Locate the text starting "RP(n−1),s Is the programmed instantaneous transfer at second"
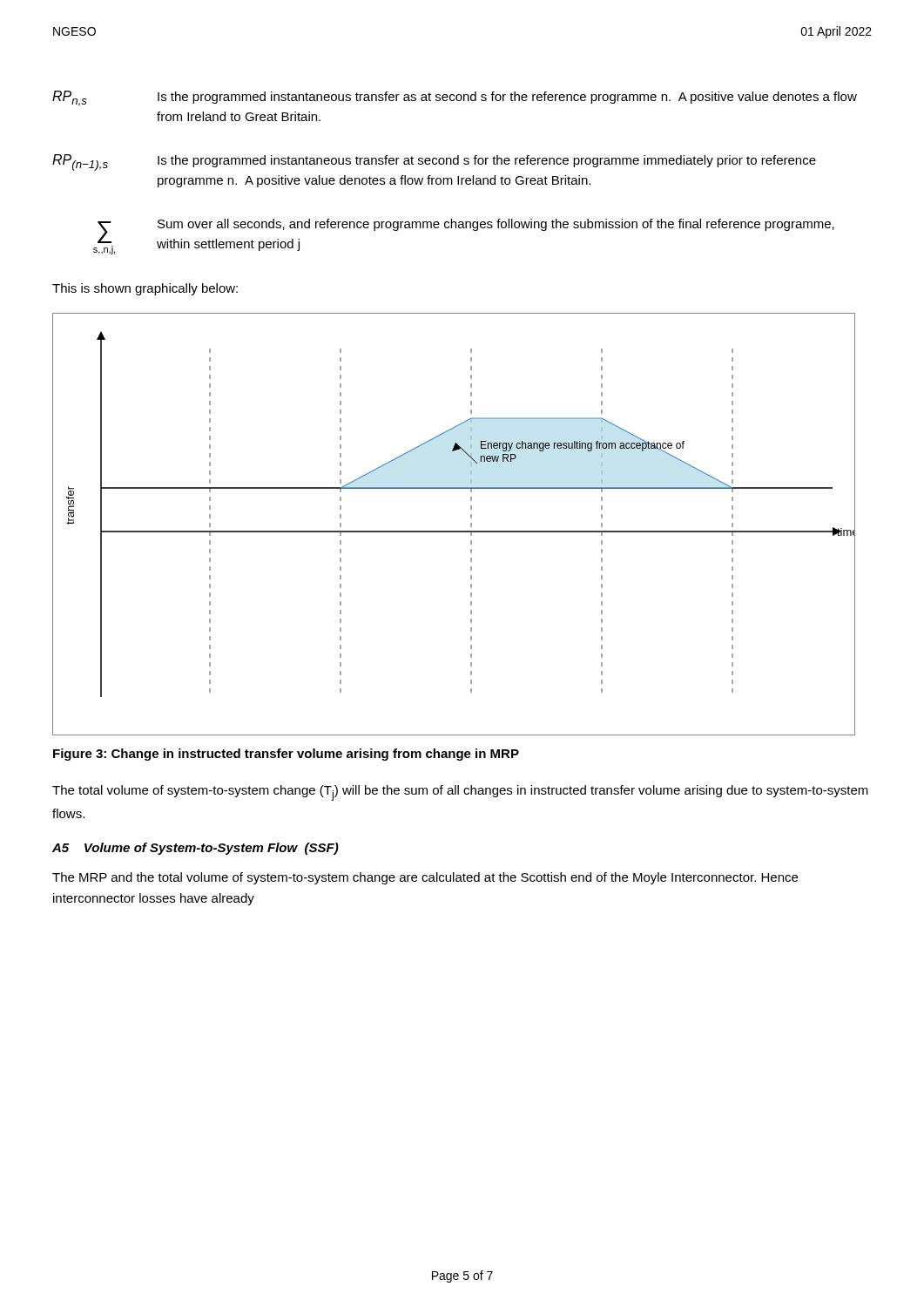Viewport: 924px width, 1307px height. [462, 170]
